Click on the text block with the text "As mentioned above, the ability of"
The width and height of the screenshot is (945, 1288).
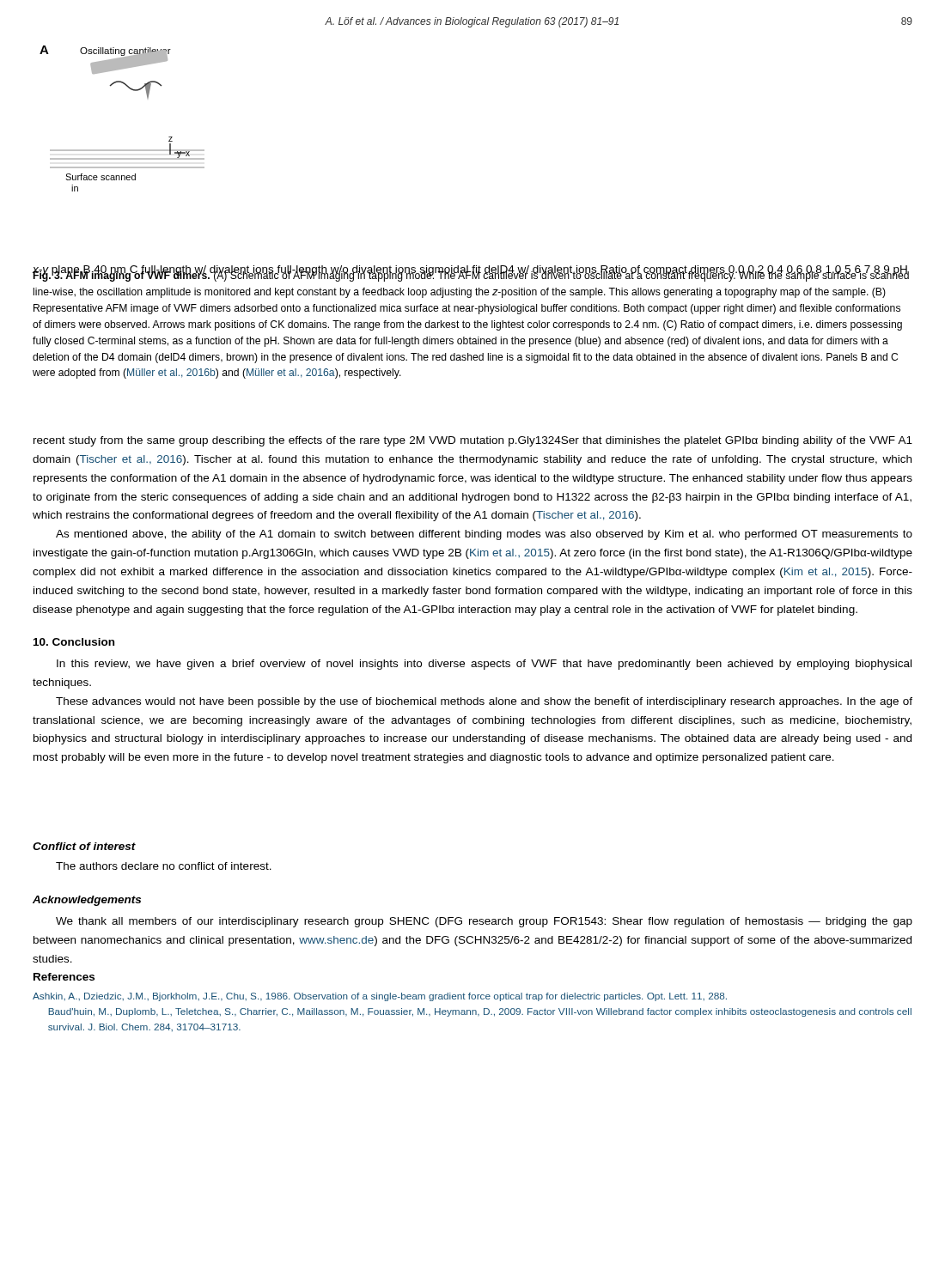472,571
